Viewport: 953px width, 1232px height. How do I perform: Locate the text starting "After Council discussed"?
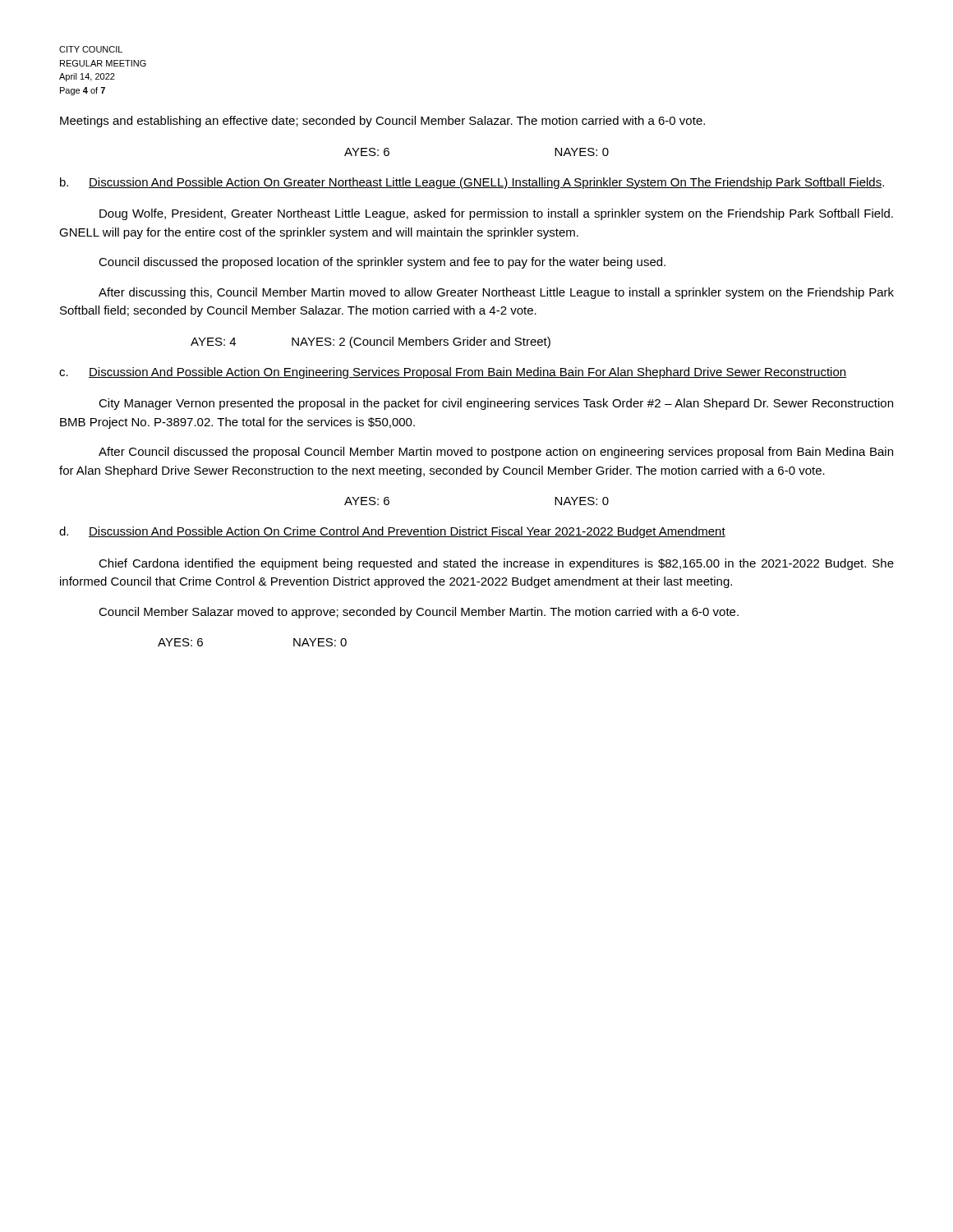(476, 461)
